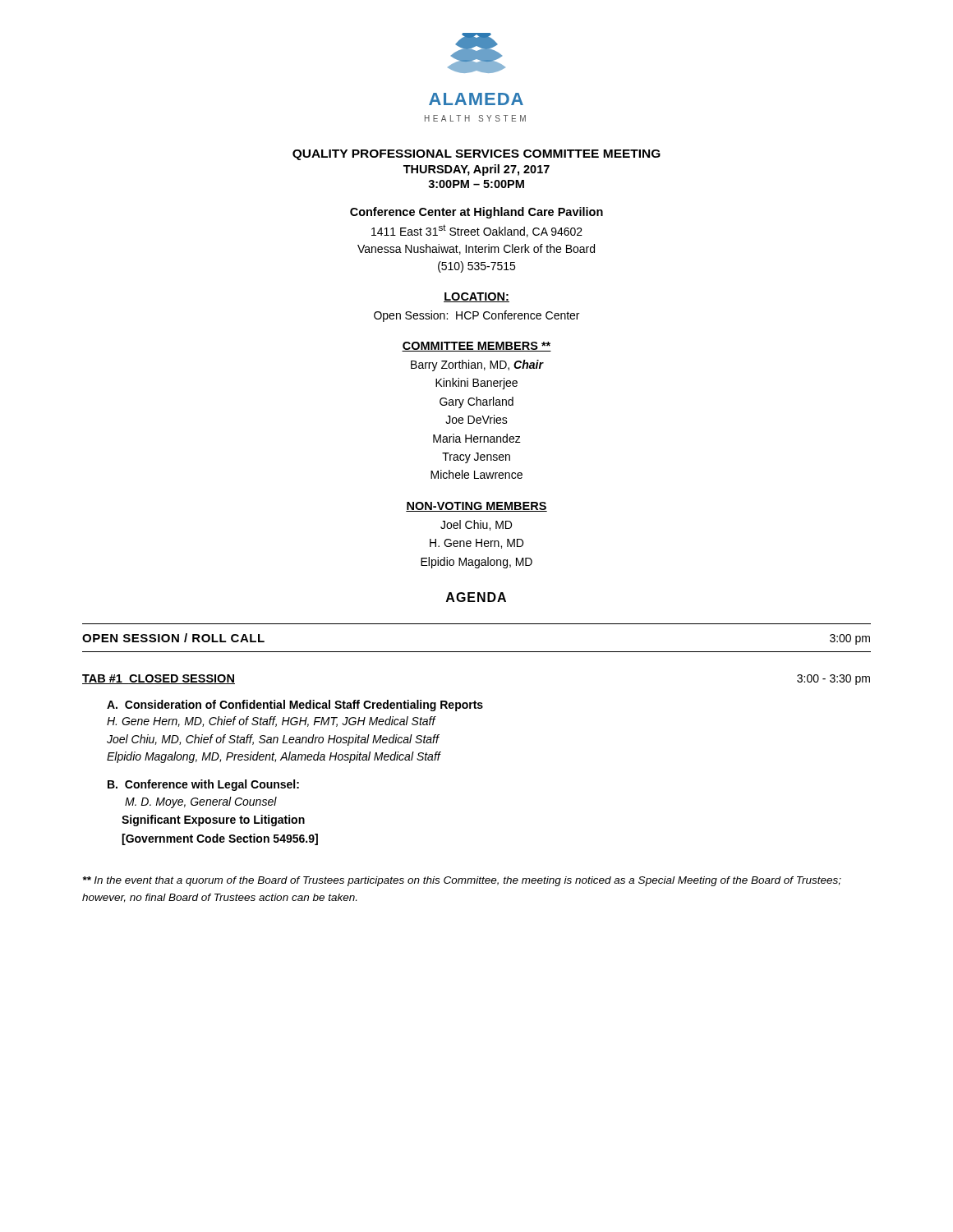Find the text block starting "A. Consideration of"
The image size is (953, 1232).
tap(295, 706)
